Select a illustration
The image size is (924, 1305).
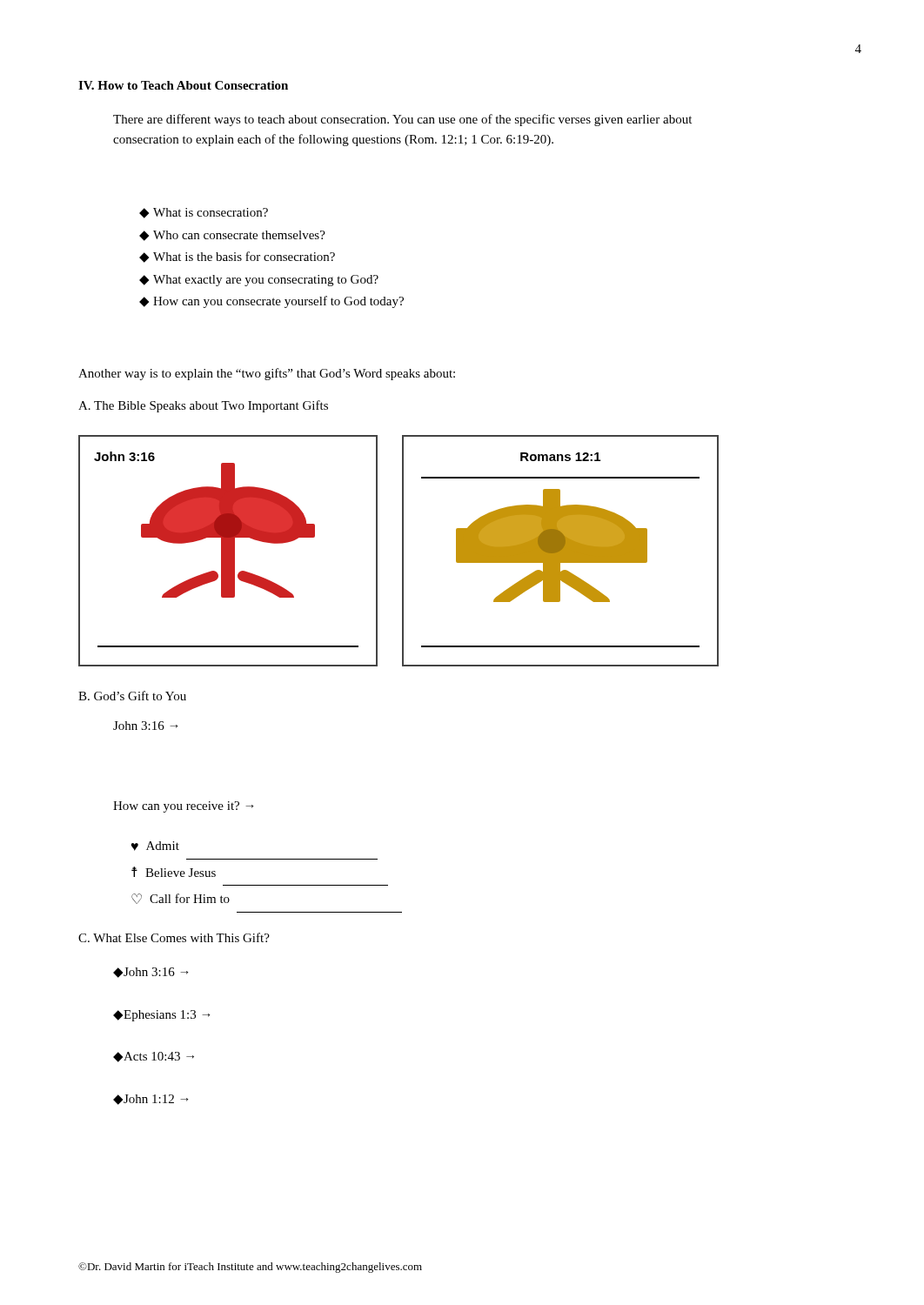(435, 549)
